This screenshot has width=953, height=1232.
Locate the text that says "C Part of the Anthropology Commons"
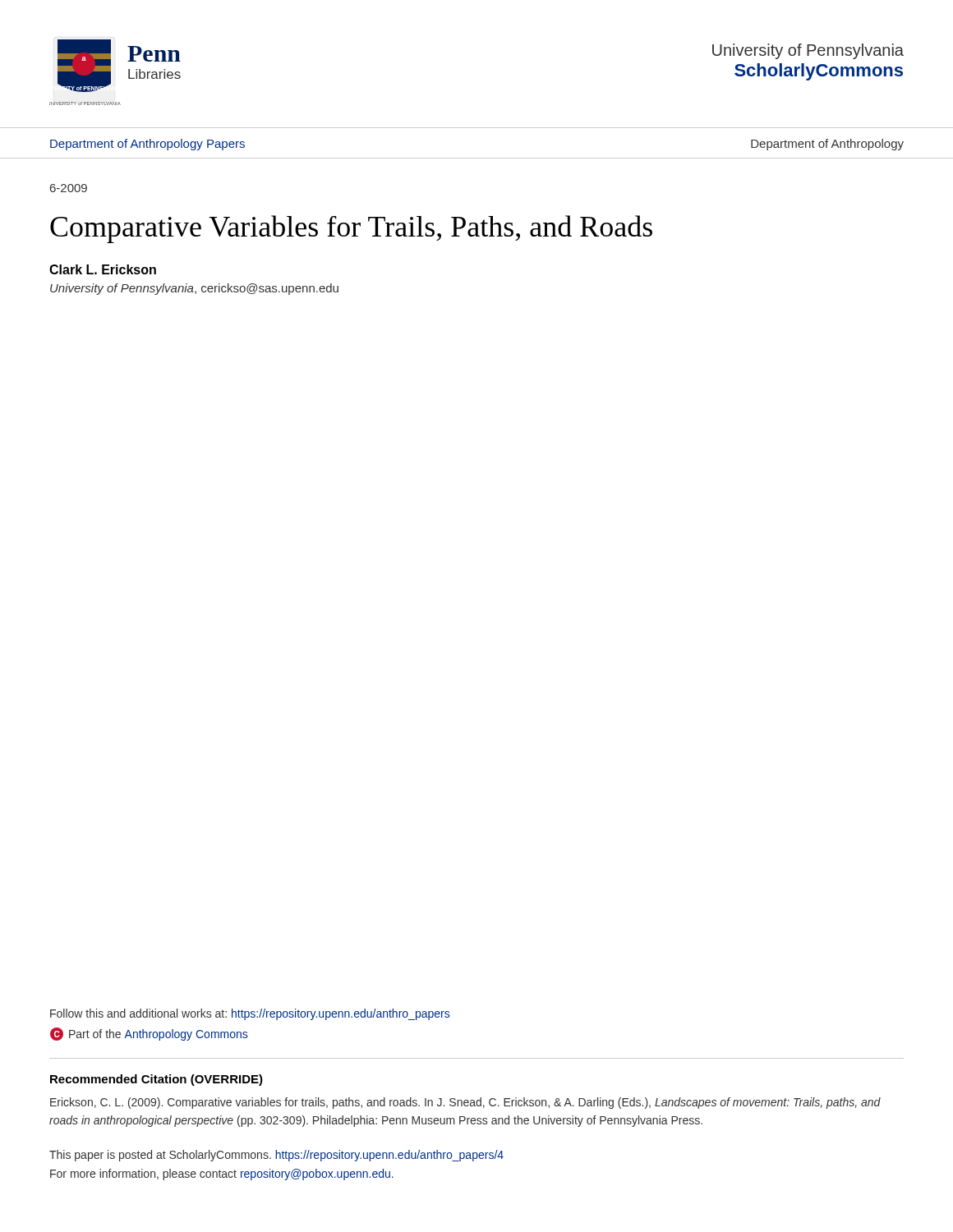(149, 1034)
